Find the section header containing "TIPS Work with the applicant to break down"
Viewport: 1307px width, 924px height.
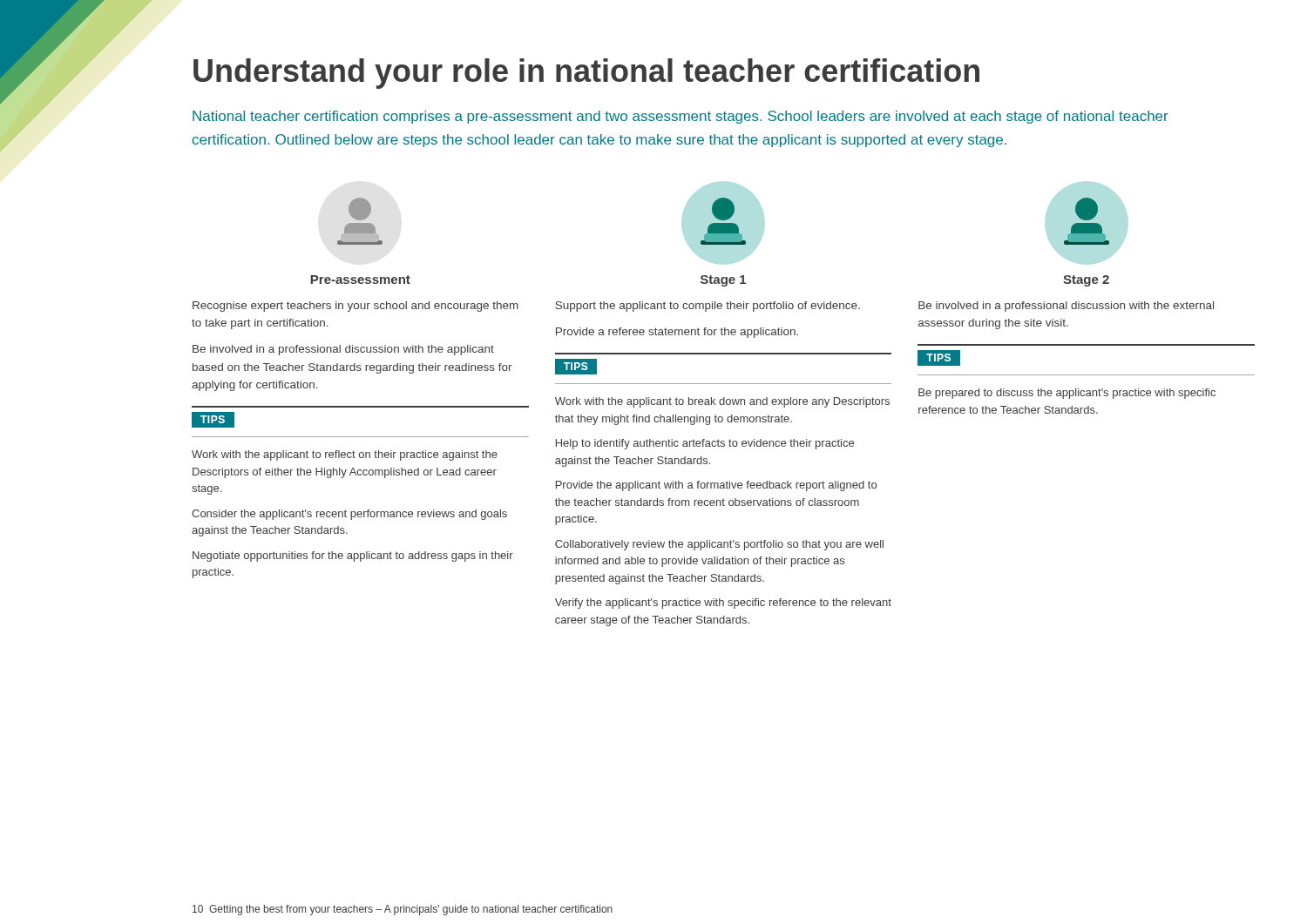(723, 494)
